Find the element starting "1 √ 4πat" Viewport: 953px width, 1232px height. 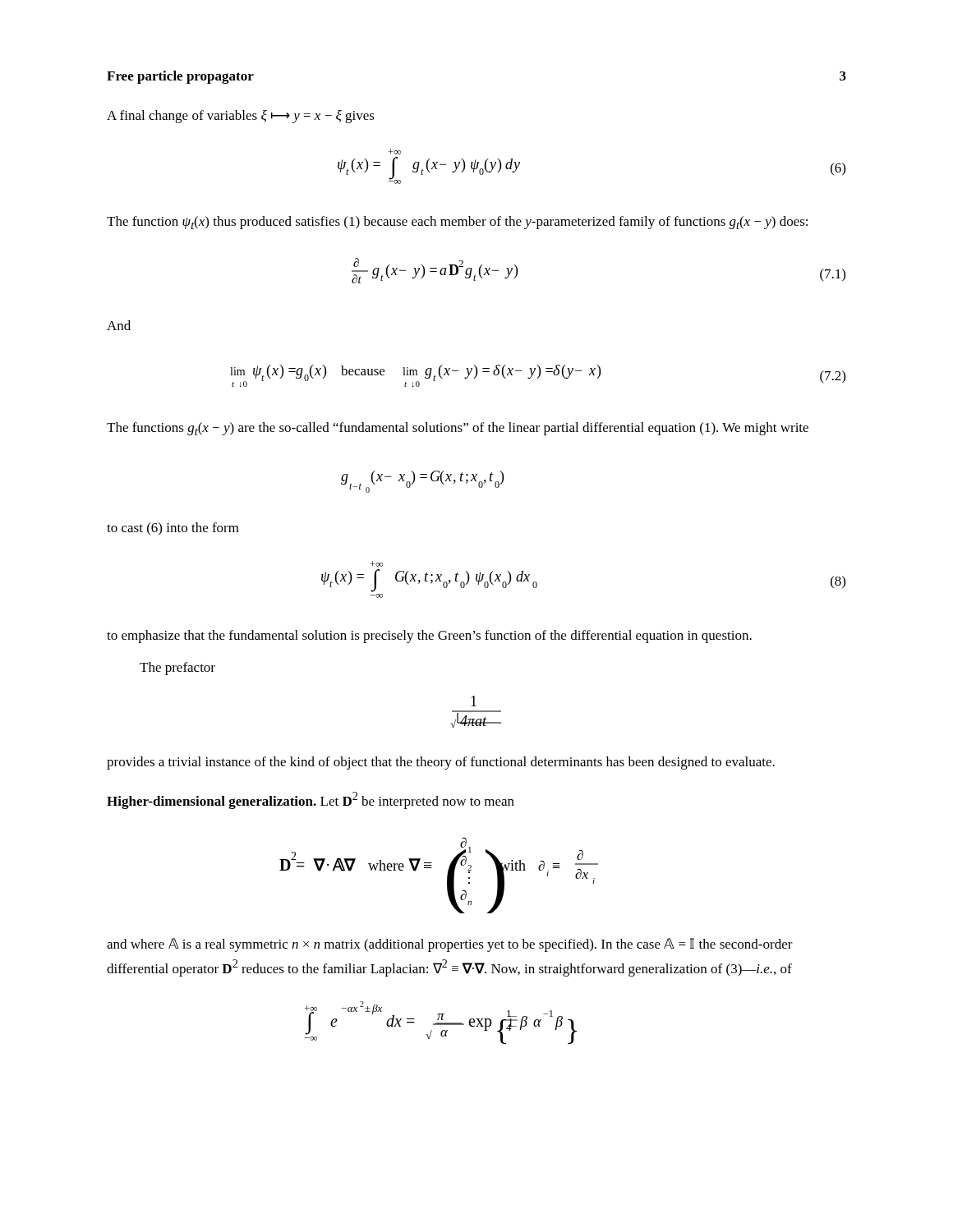476,710
